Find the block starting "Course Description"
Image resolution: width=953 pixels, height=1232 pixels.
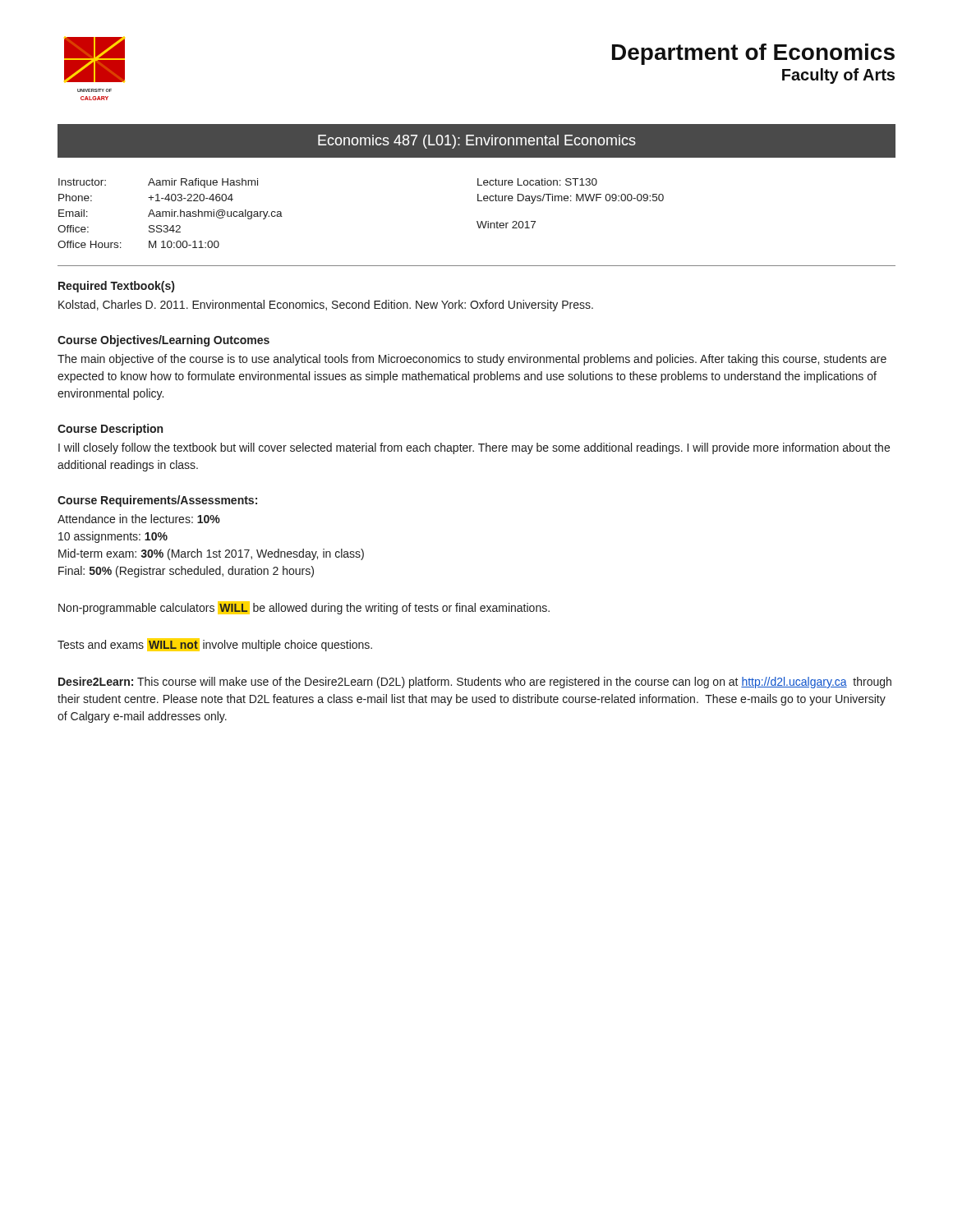[x=111, y=429]
